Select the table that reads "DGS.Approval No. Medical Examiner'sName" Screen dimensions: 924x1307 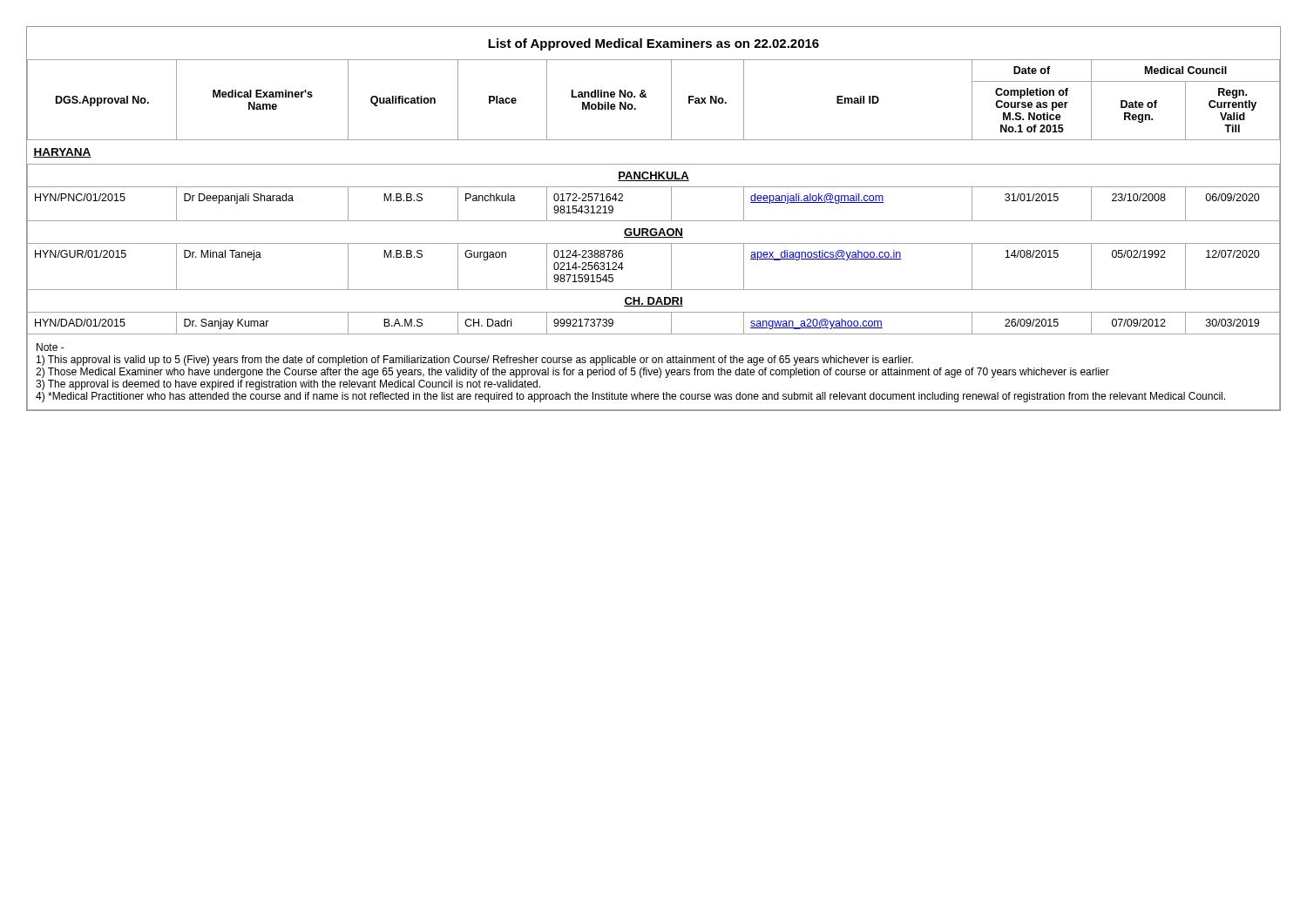[654, 71]
